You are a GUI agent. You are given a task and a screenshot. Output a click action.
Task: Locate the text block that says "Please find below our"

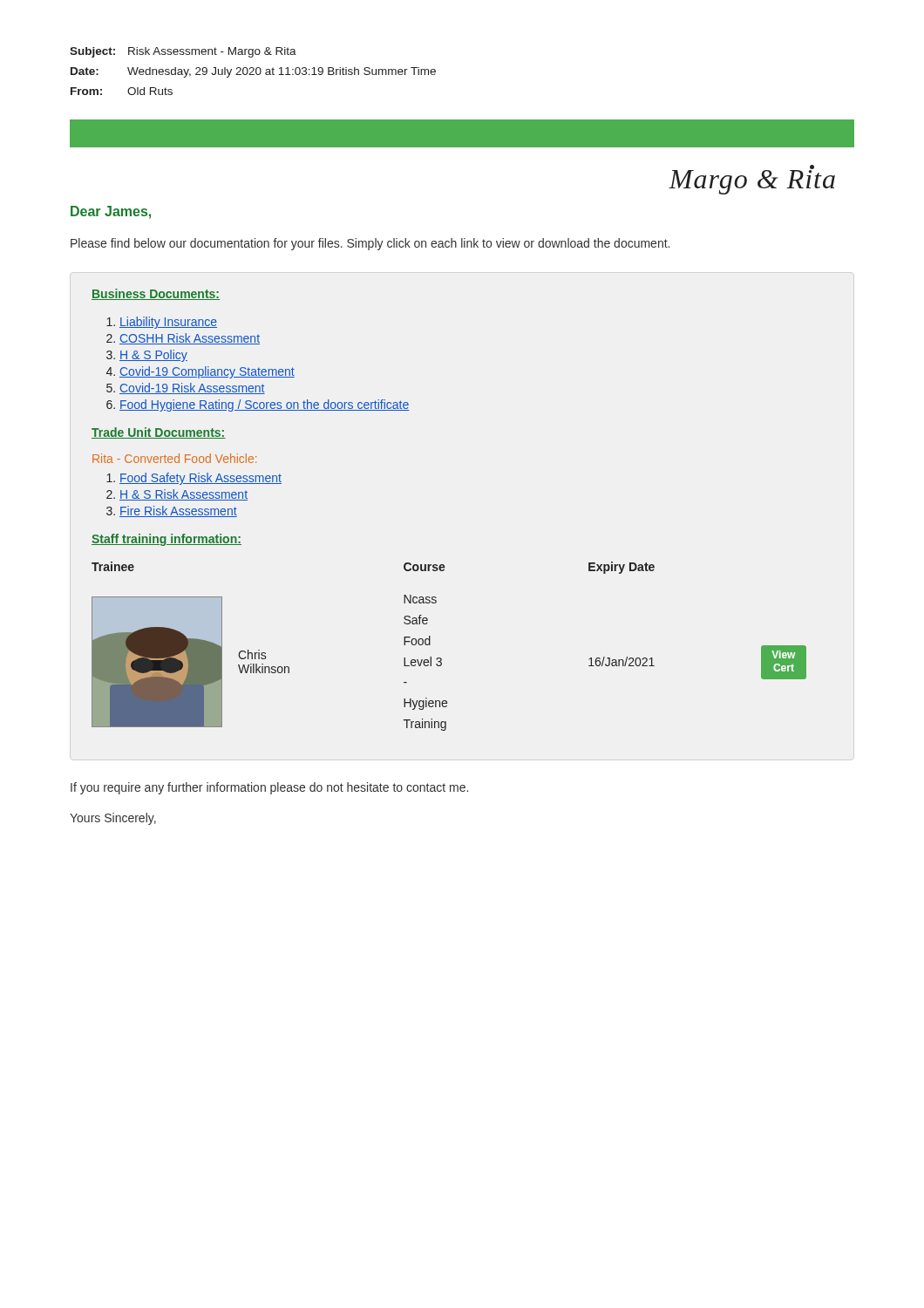pyautogui.click(x=370, y=243)
